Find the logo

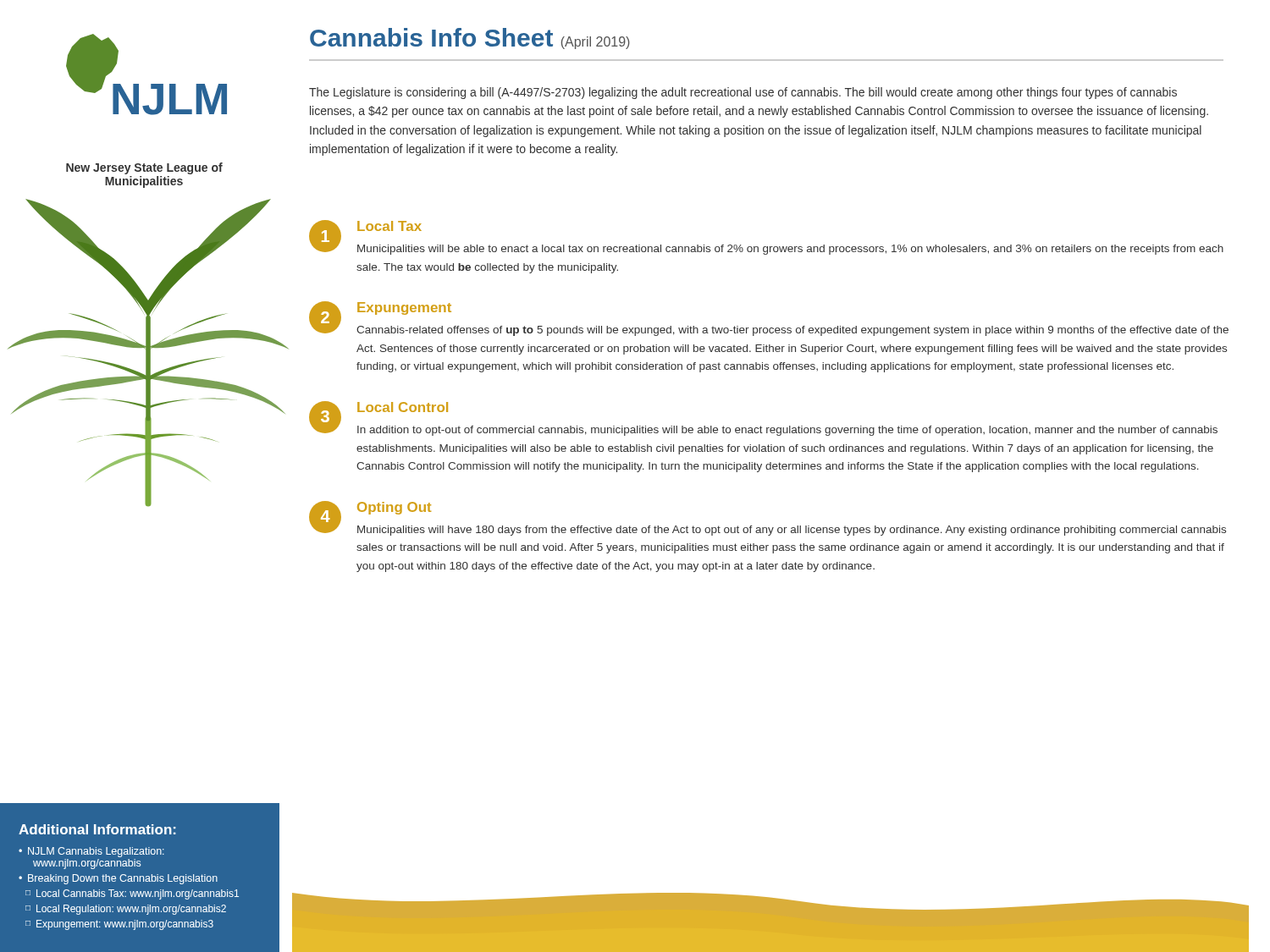point(144,107)
